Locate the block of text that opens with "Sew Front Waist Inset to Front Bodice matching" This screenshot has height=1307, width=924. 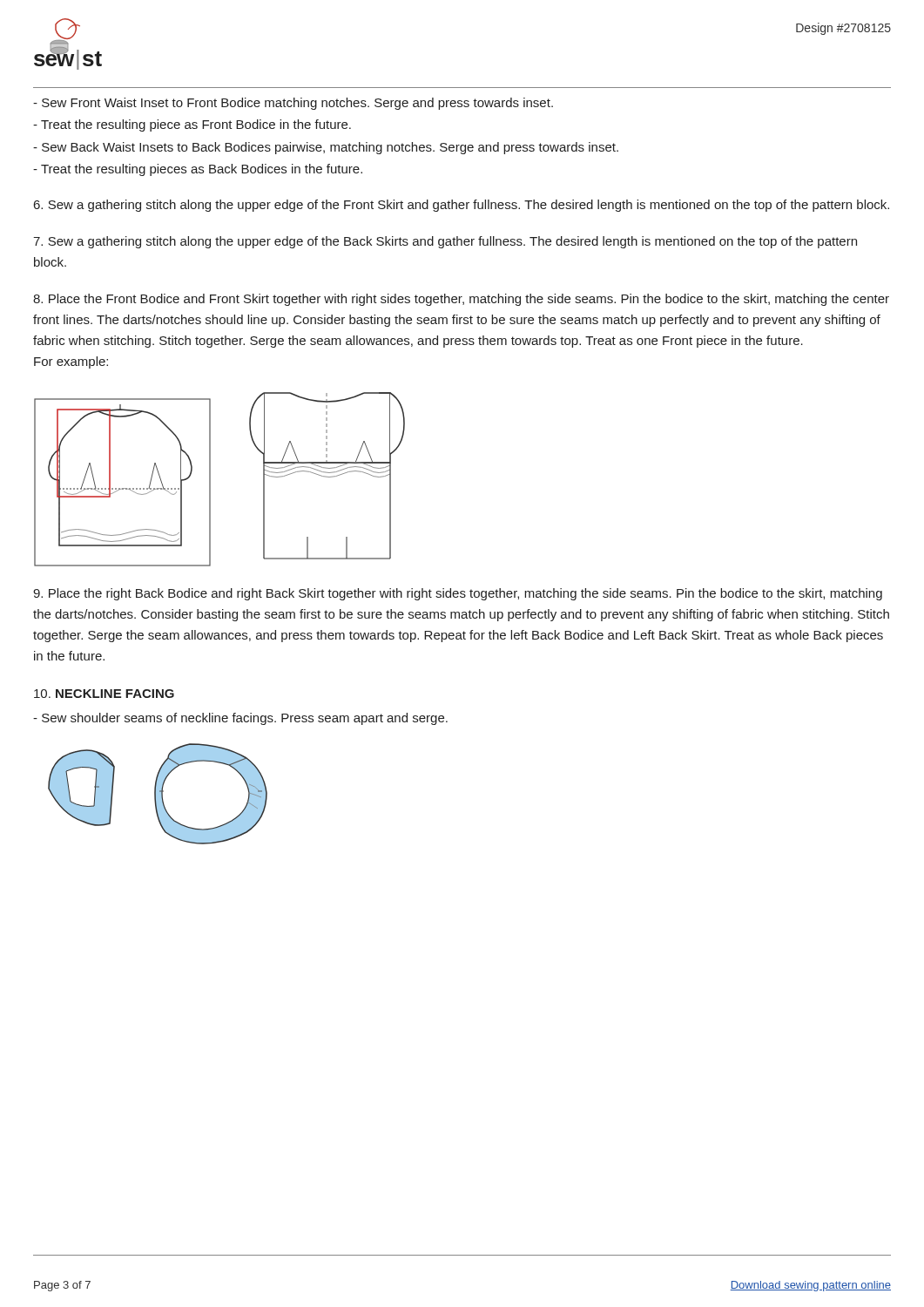(294, 102)
